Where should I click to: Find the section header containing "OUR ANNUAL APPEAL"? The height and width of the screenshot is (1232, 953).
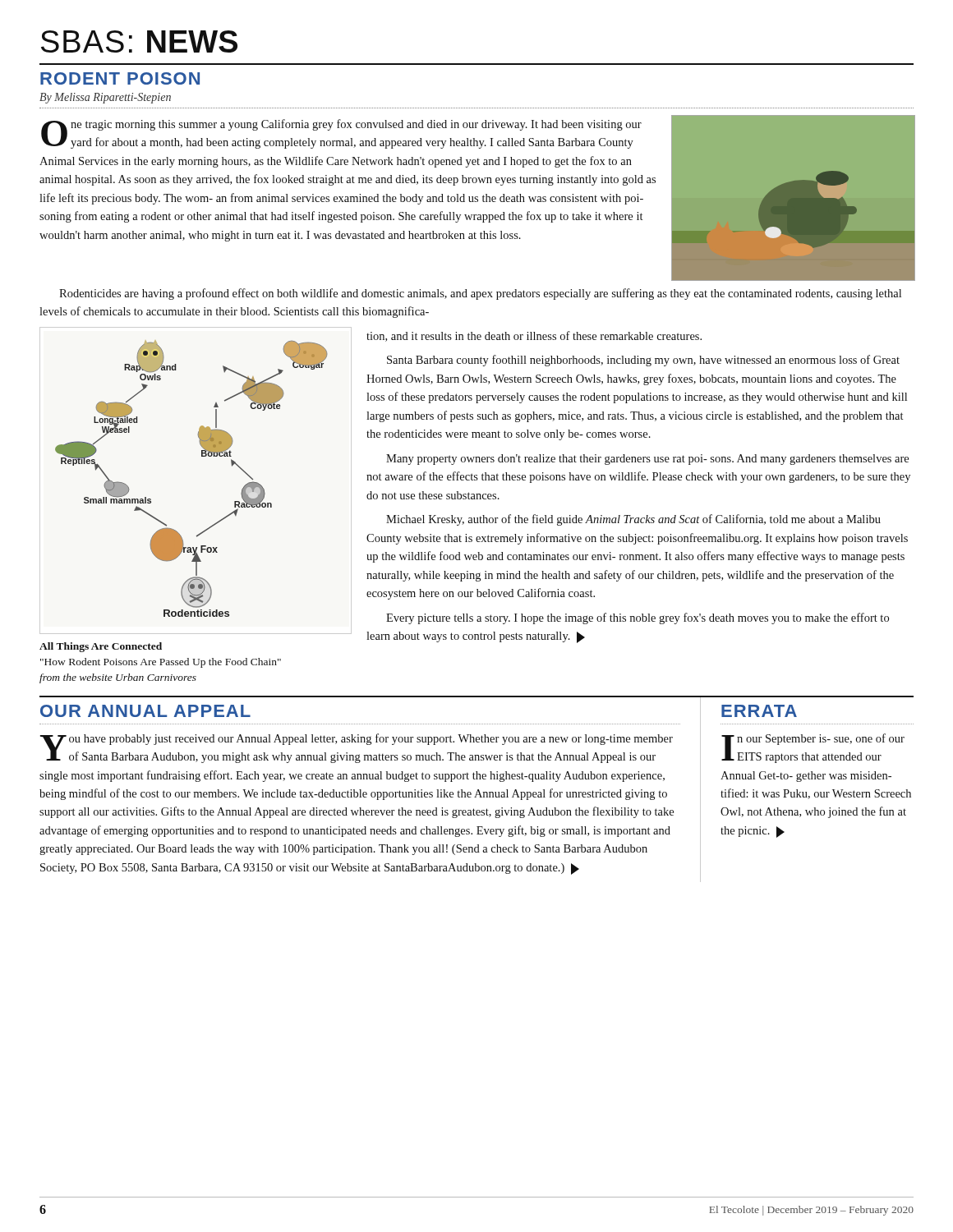click(145, 711)
